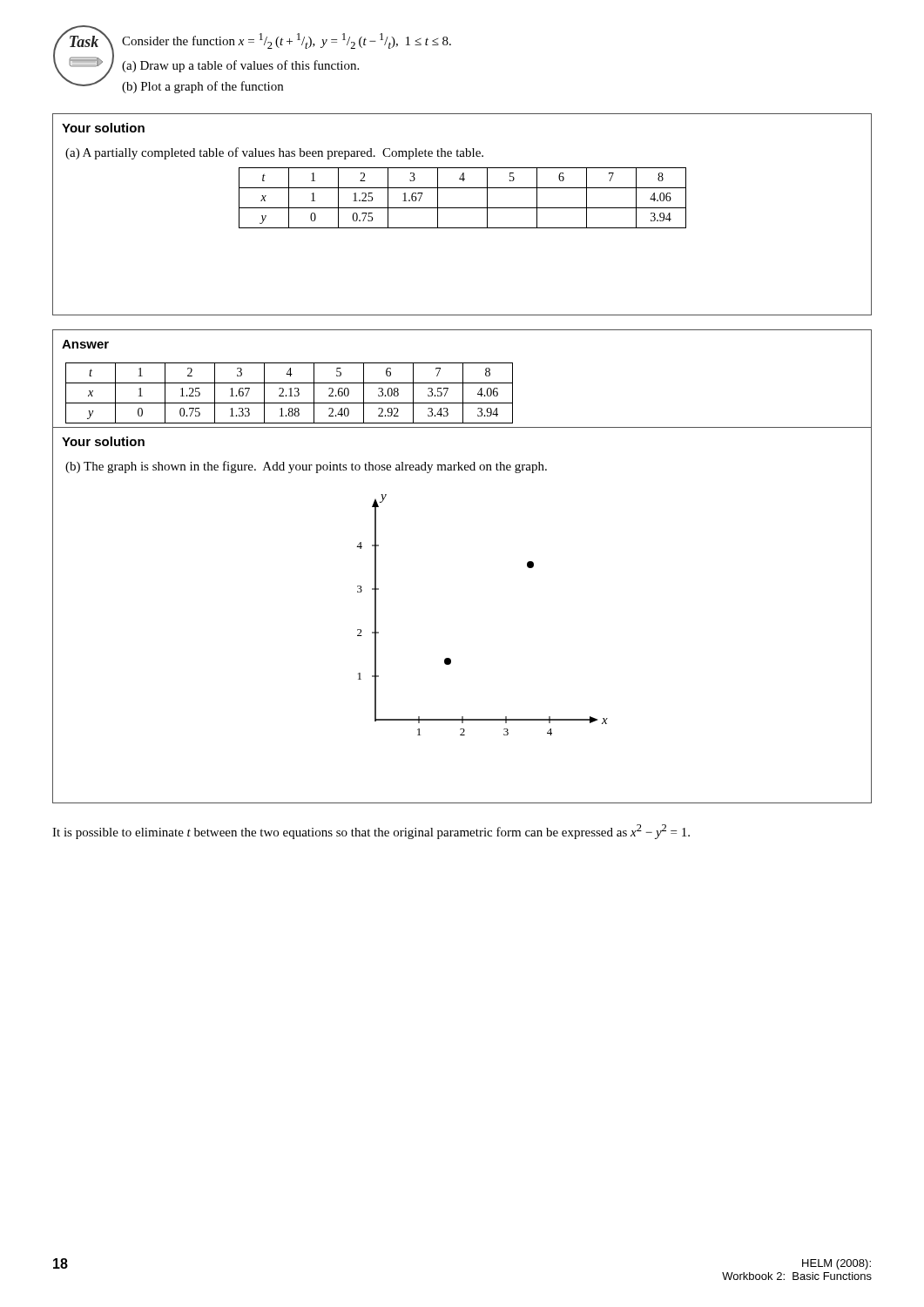
Task: Select the text block containing "Your solution (a) A partially completed"
Action: (462, 179)
